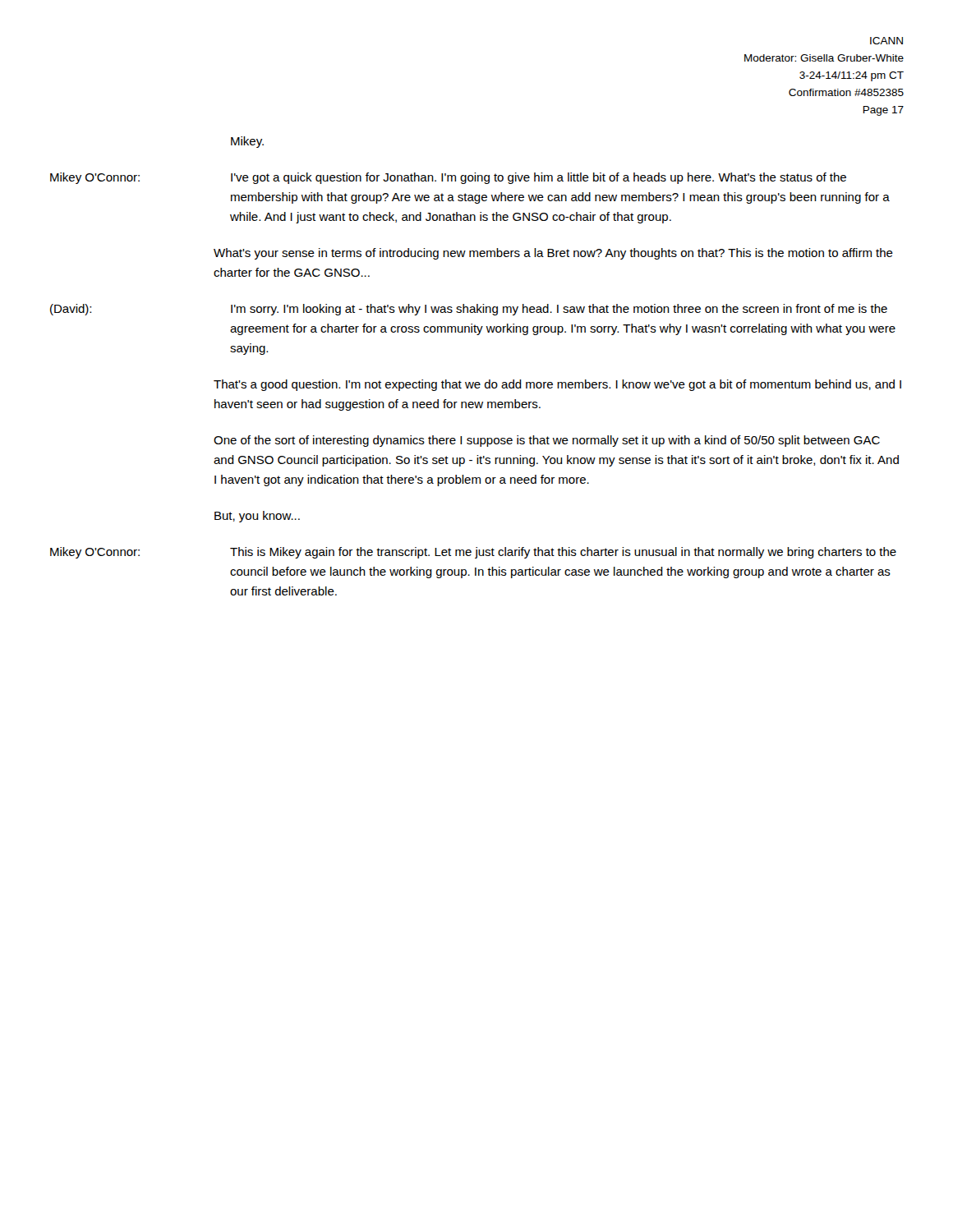Click on the text block with the text "That's a good question. I'm not expecting"
This screenshot has width=953, height=1232.
pyautogui.click(x=476, y=394)
